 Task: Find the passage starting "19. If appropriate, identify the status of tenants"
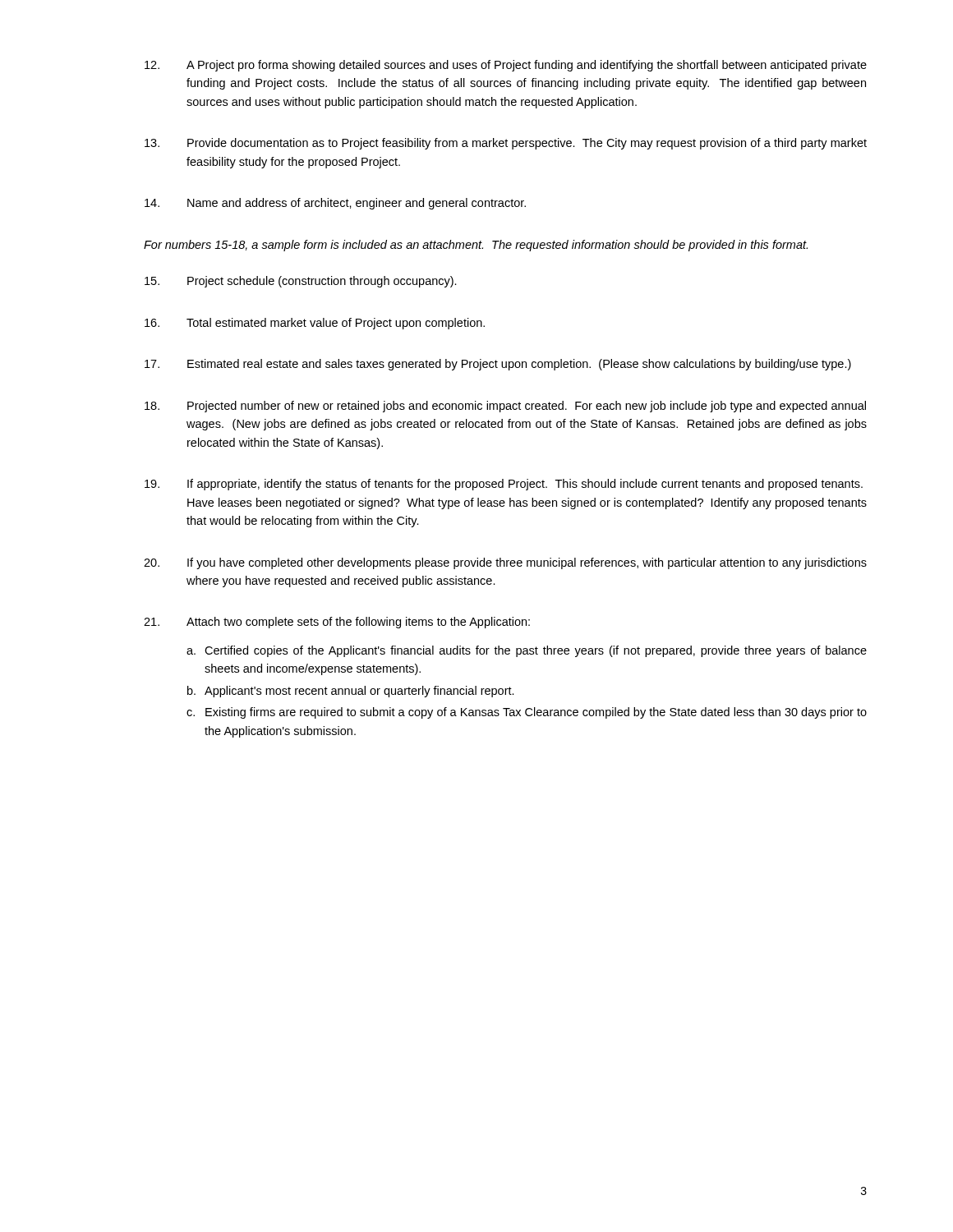click(505, 502)
